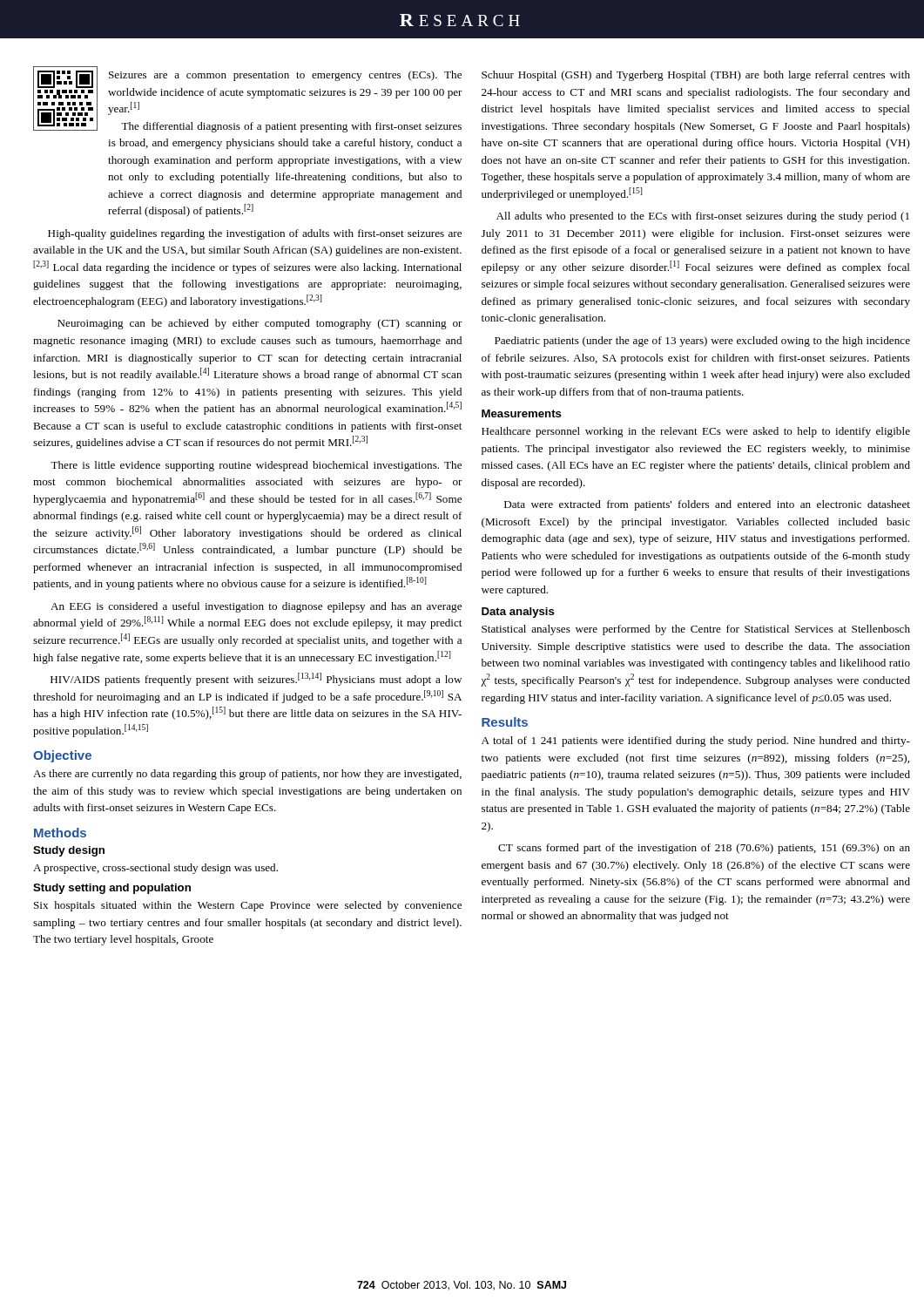
Task: Where is the passage that starts "Seizures are a common presentation to emergency"?
Action: (x=285, y=143)
